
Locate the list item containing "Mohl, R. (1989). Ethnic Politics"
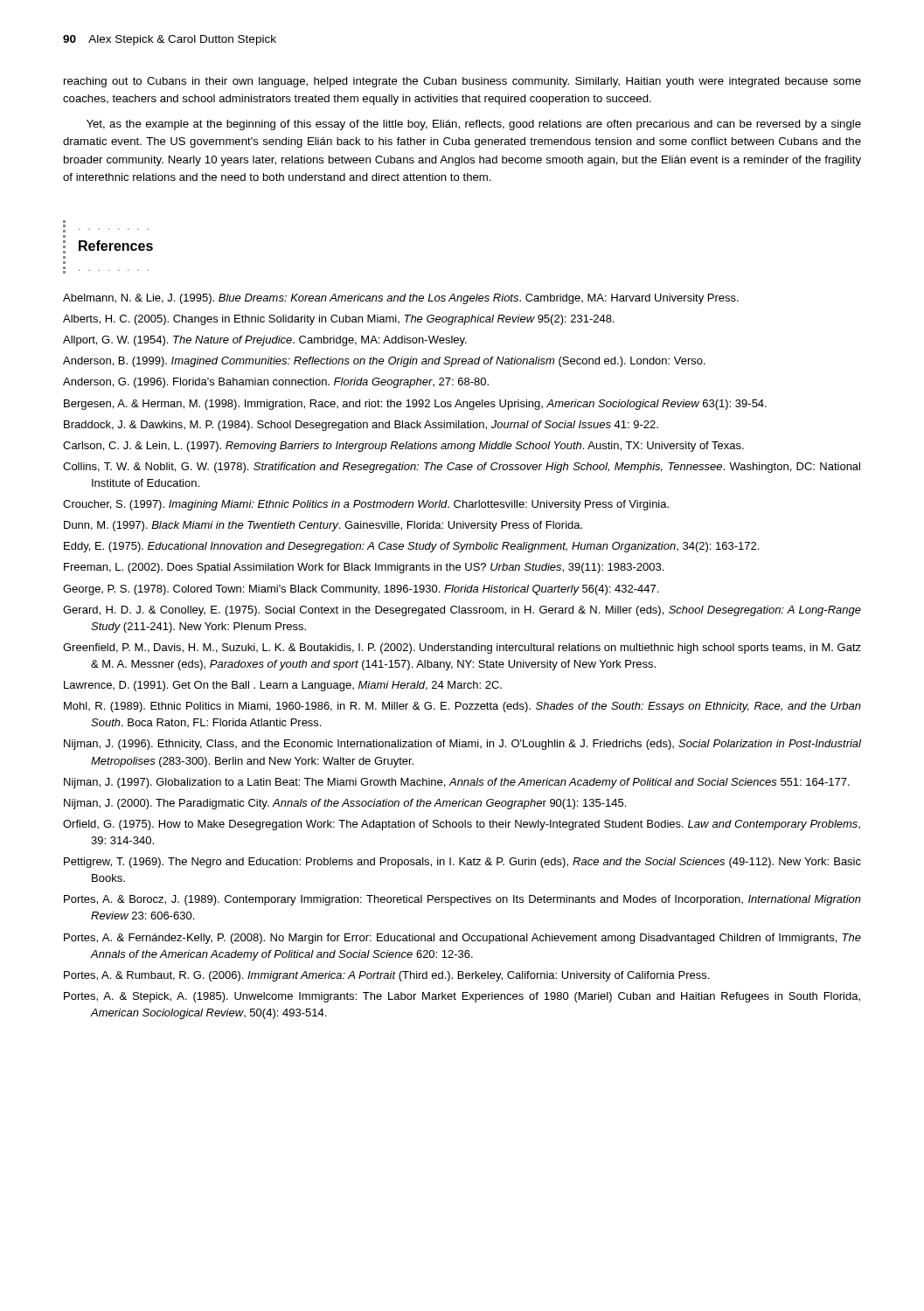click(462, 714)
